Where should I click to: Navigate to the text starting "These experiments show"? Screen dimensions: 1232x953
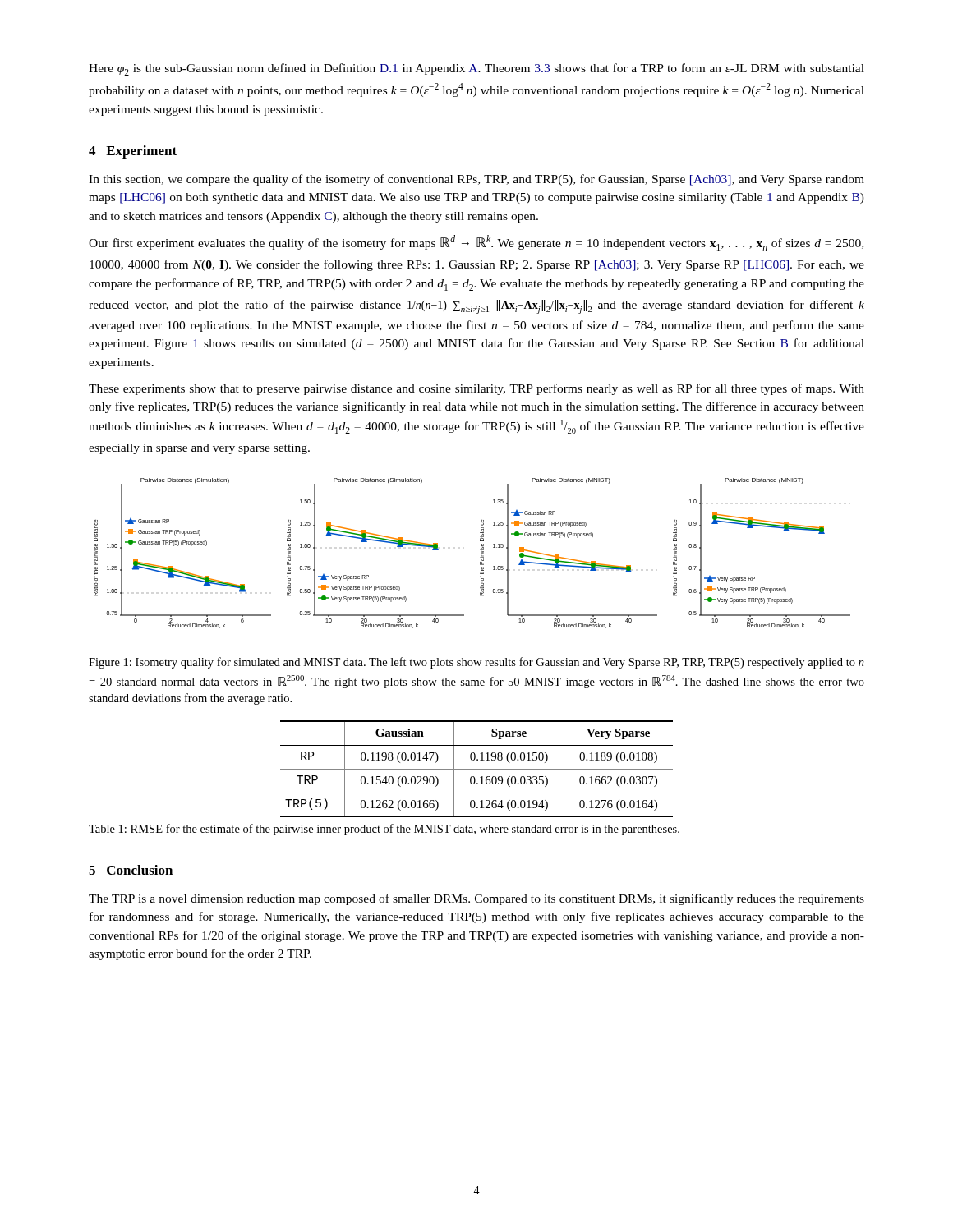coord(476,418)
